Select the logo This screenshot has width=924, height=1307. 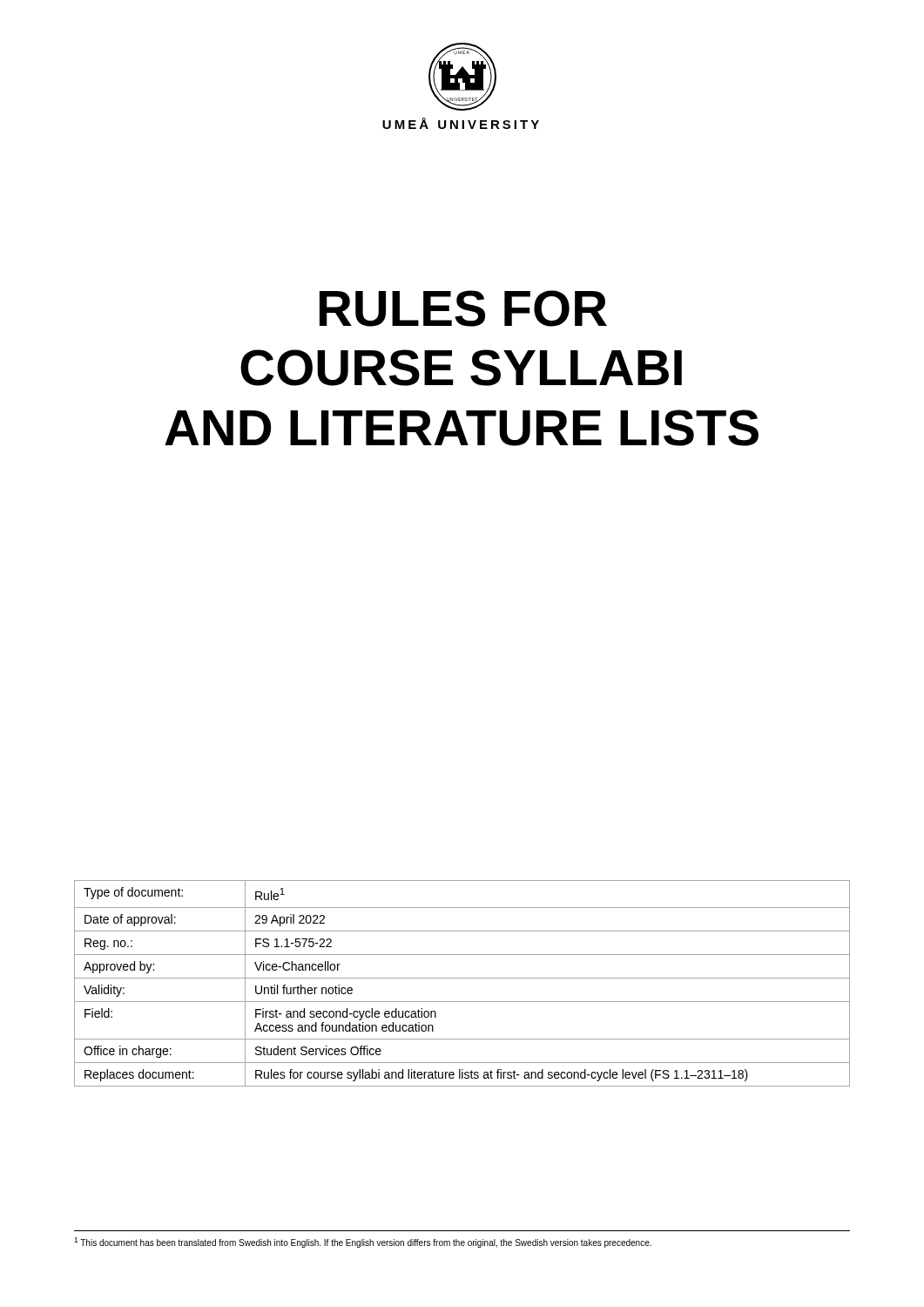pos(462,87)
